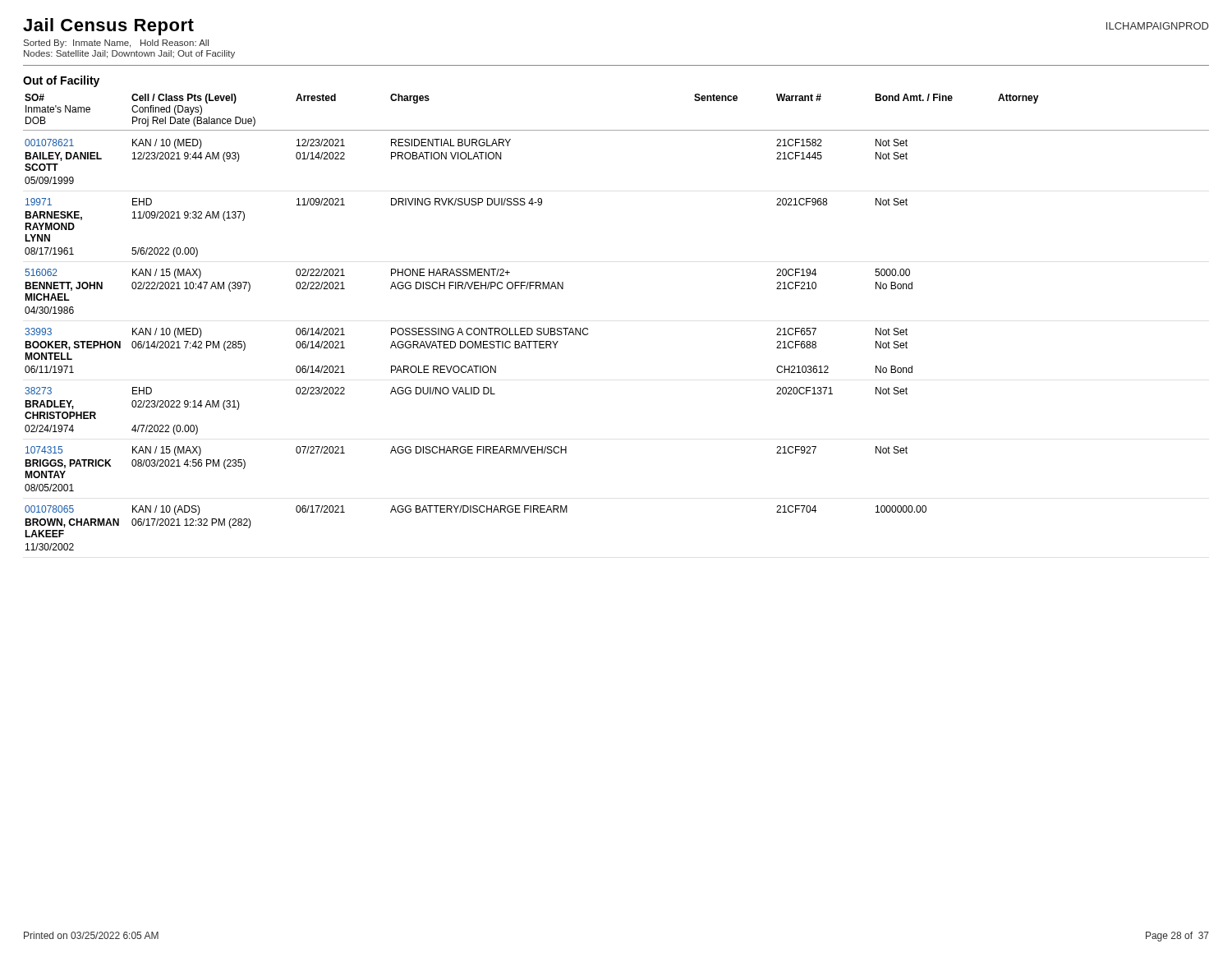Select the region starting "Jail Census Report"
This screenshot has height=953, width=1232.
pos(109,25)
